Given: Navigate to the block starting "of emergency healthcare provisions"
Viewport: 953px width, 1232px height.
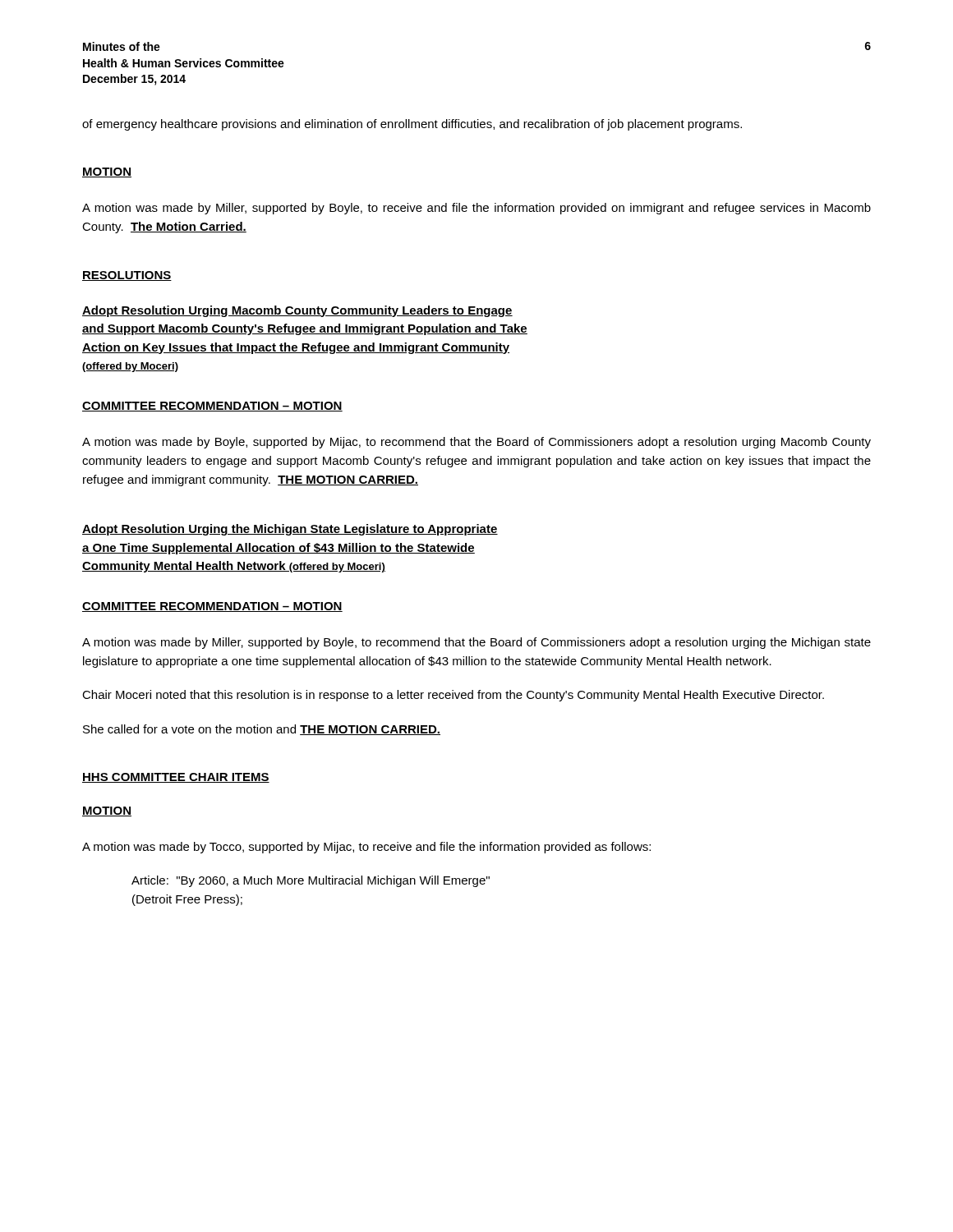Looking at the screenshot, I should pos(413,123).
